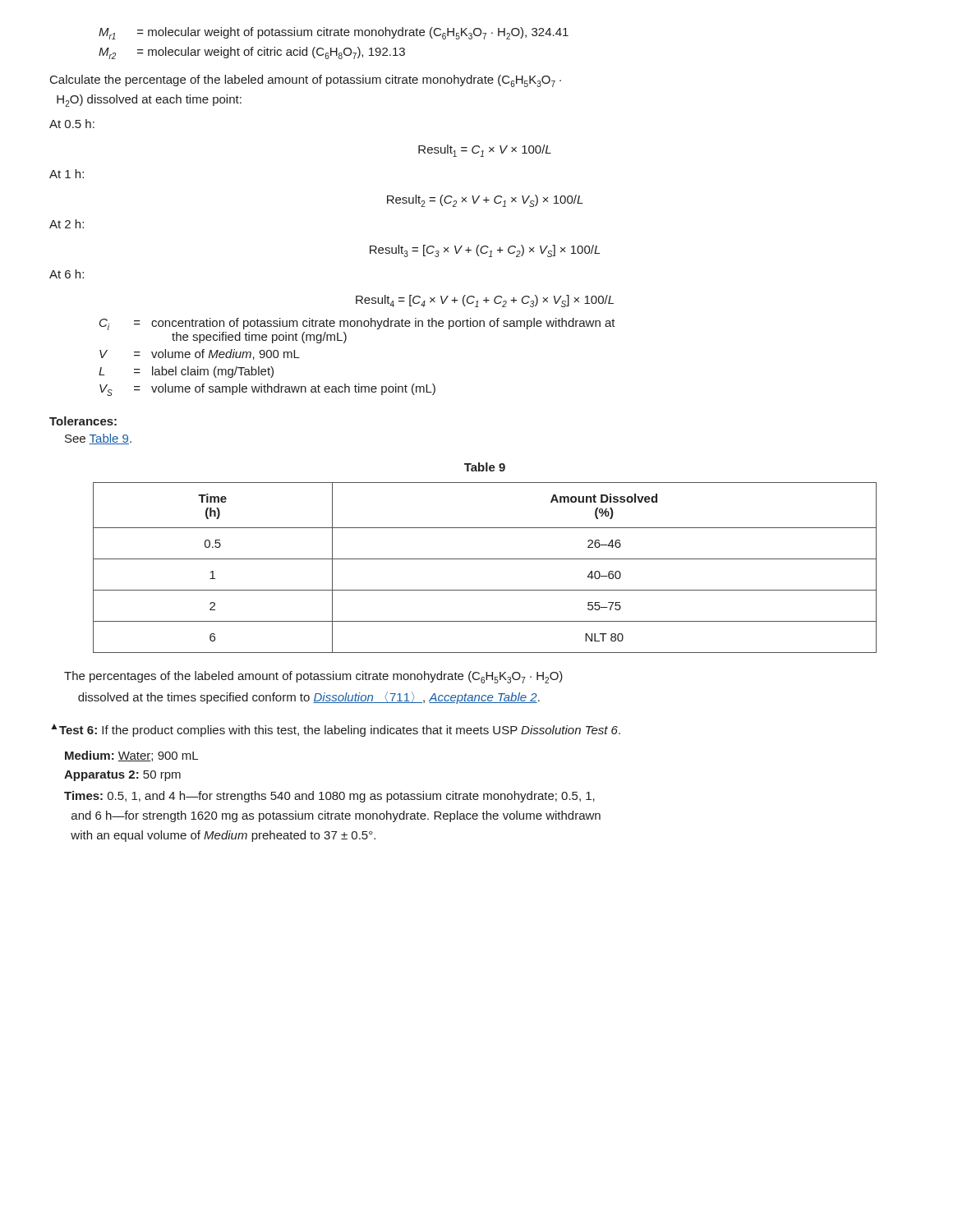Locate the text "Apparatus 2: 50 rpm"

[x=123, y=774]
